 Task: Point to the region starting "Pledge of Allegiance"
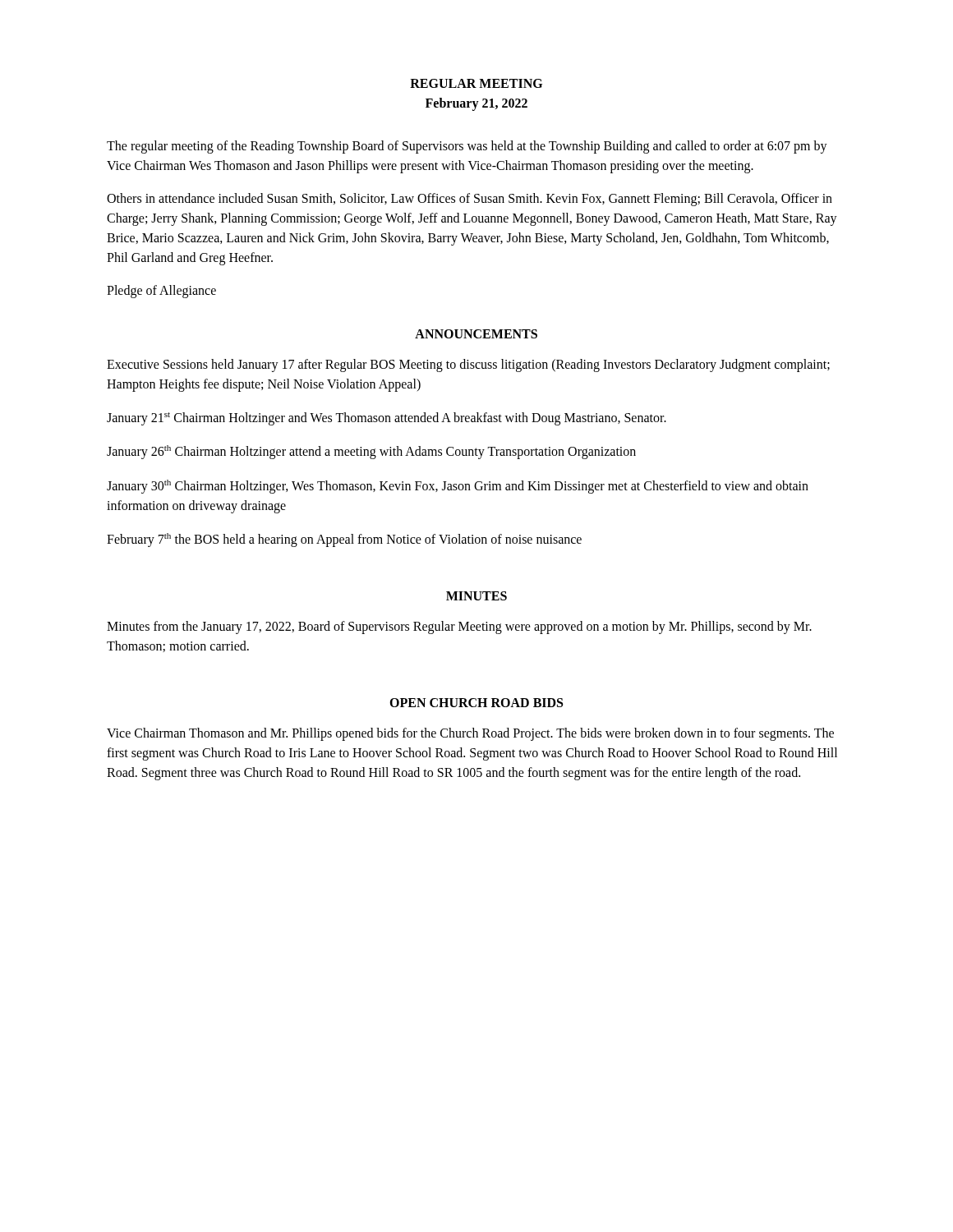tap(161, 292)
